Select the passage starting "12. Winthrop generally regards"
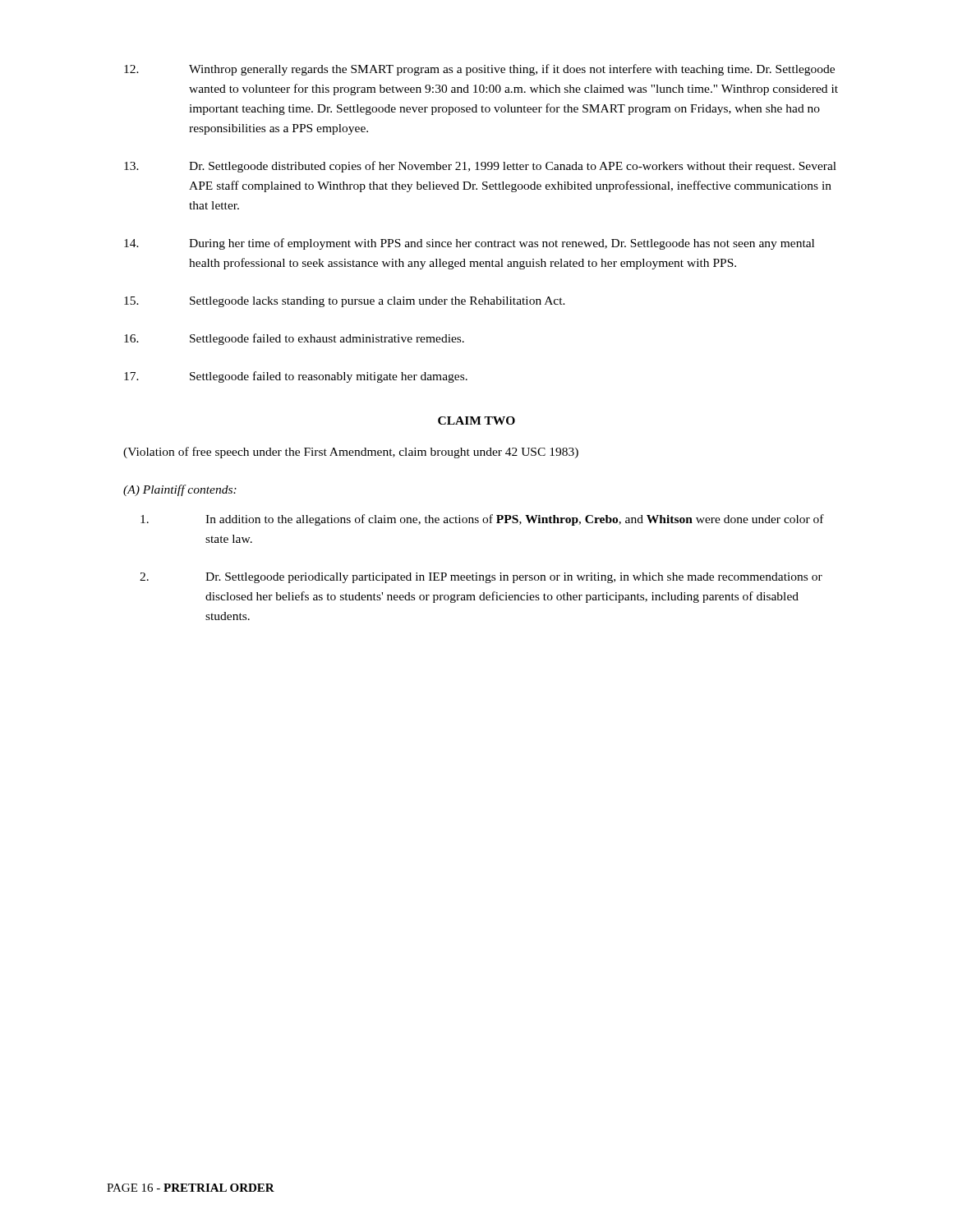 pos(476,99)
